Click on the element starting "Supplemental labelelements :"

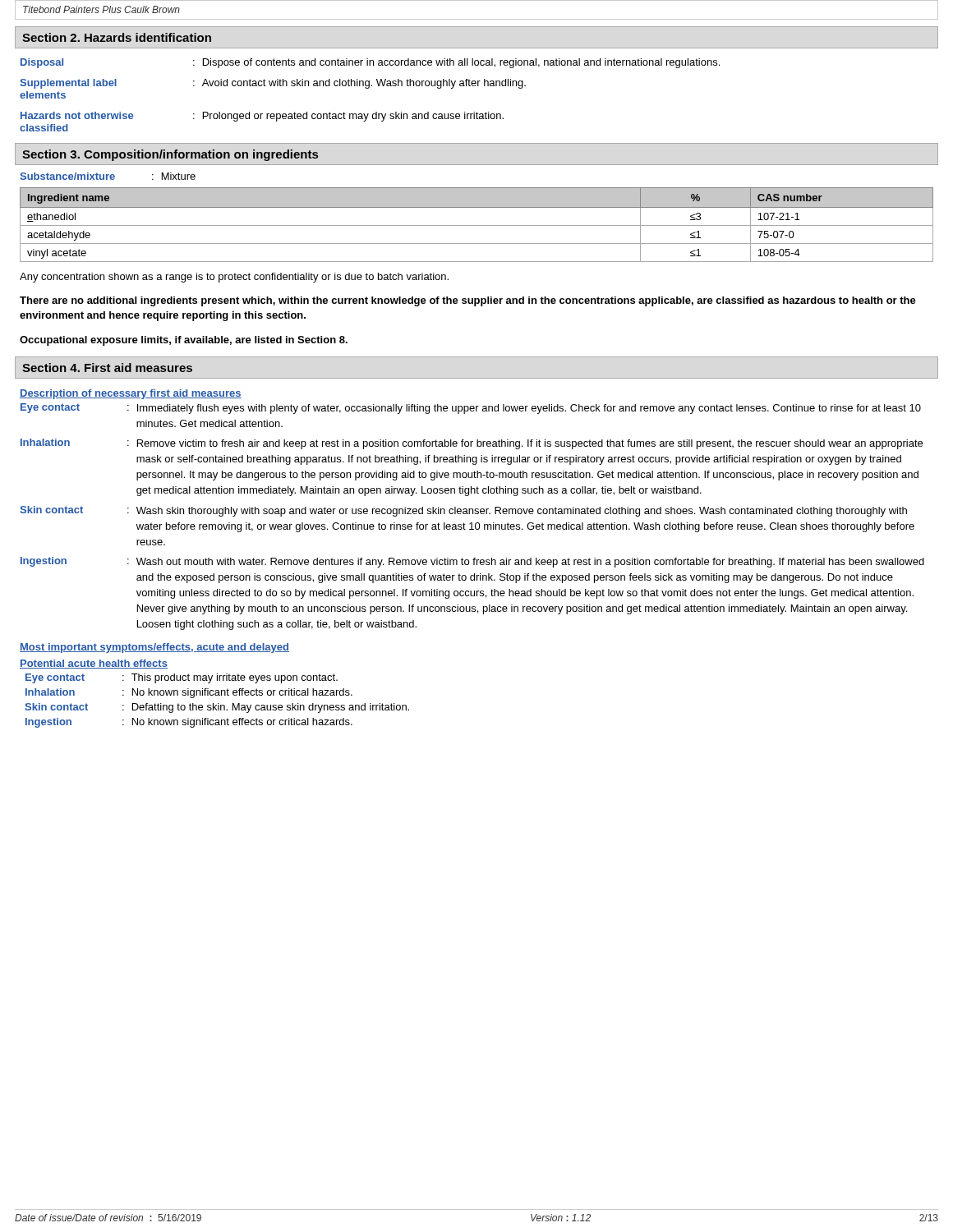(x=476, y=89)
